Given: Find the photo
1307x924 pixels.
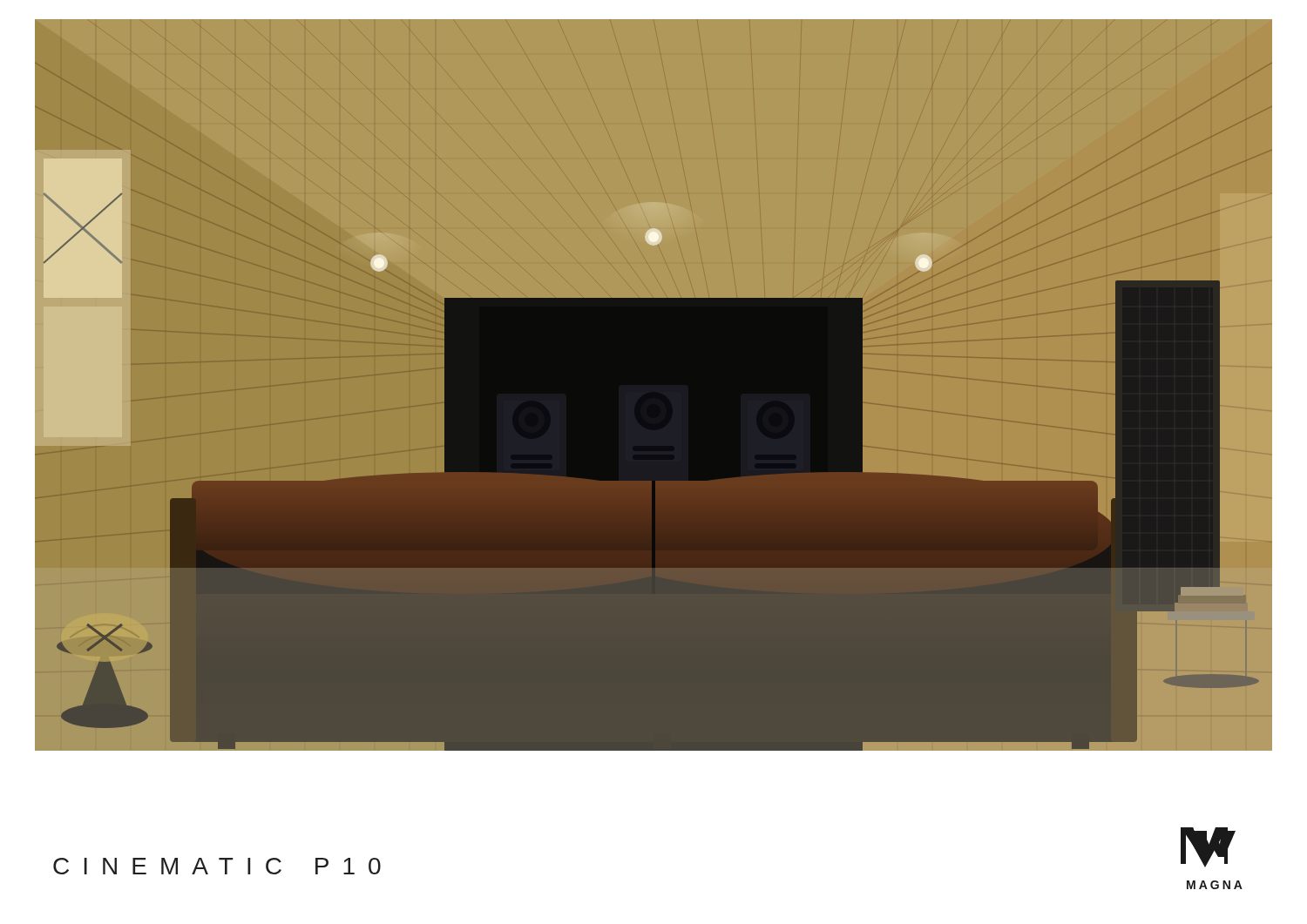Looking at the screenshot, I should pyautogui.click(x=654, y=385).
